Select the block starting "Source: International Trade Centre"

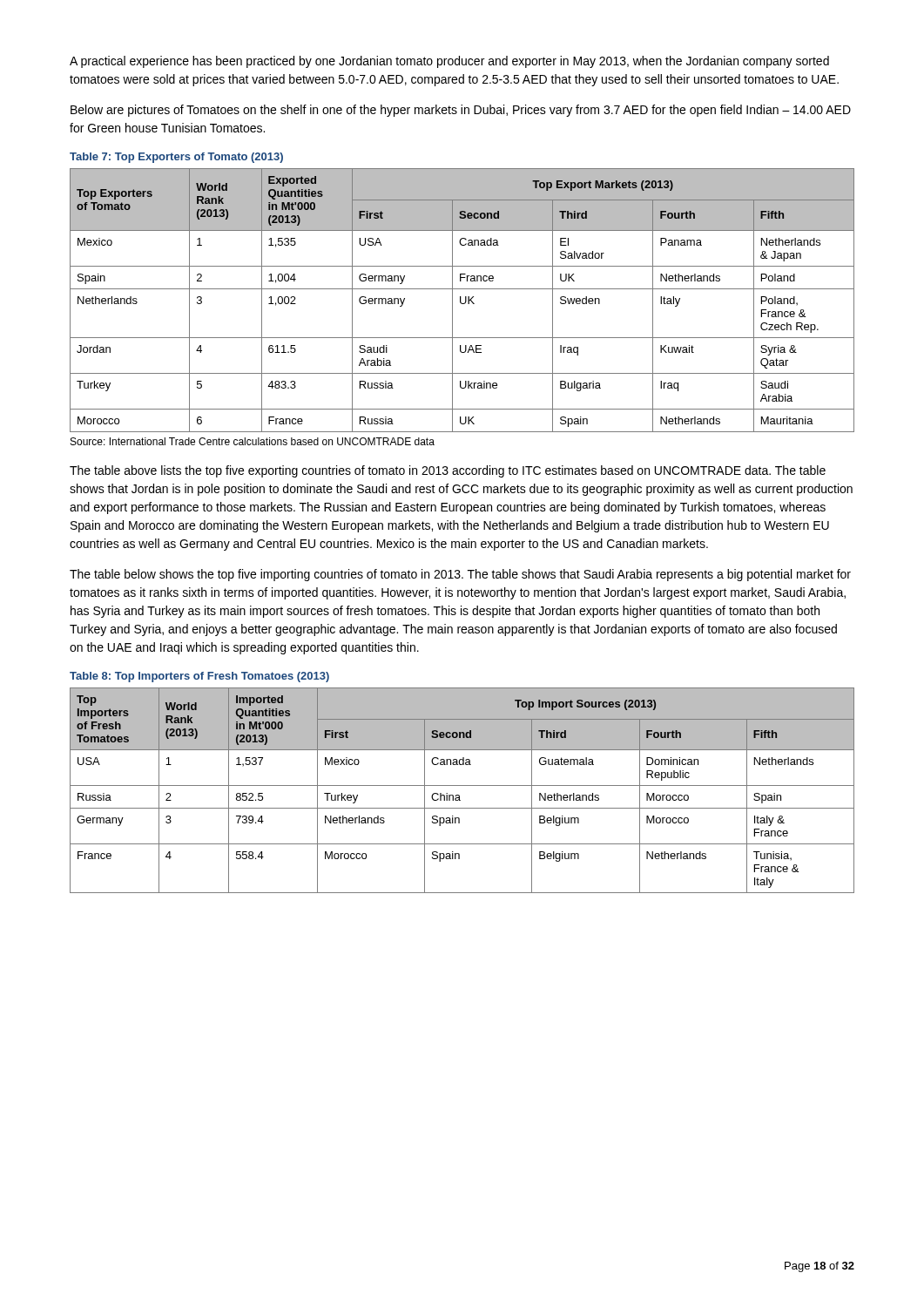[252, 442]
